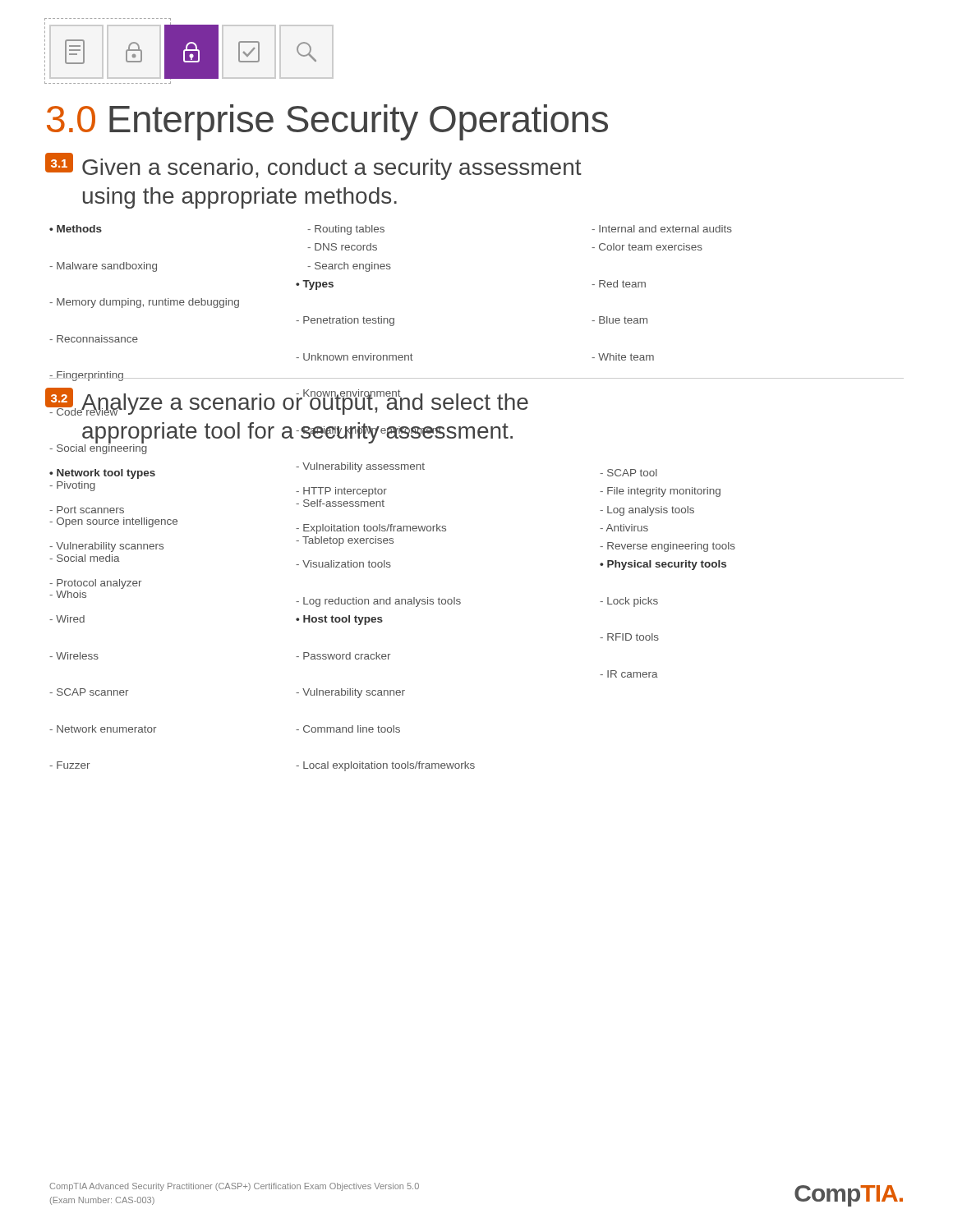Locate the element starting "• Network tool types Port scanners Vulnerability scanners"

click(102, 474)
